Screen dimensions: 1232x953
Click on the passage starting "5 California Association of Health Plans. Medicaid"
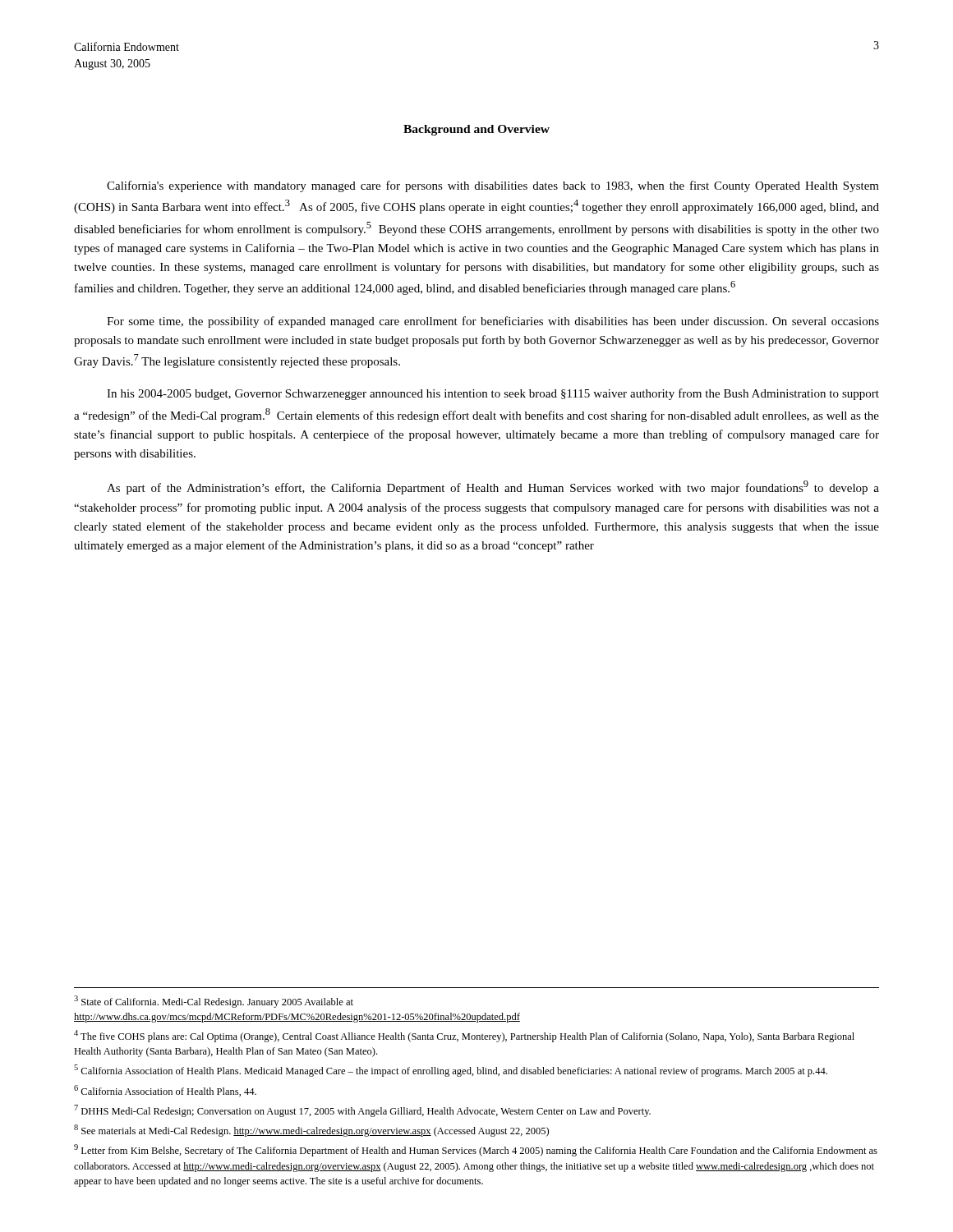tap(451, 1070)
